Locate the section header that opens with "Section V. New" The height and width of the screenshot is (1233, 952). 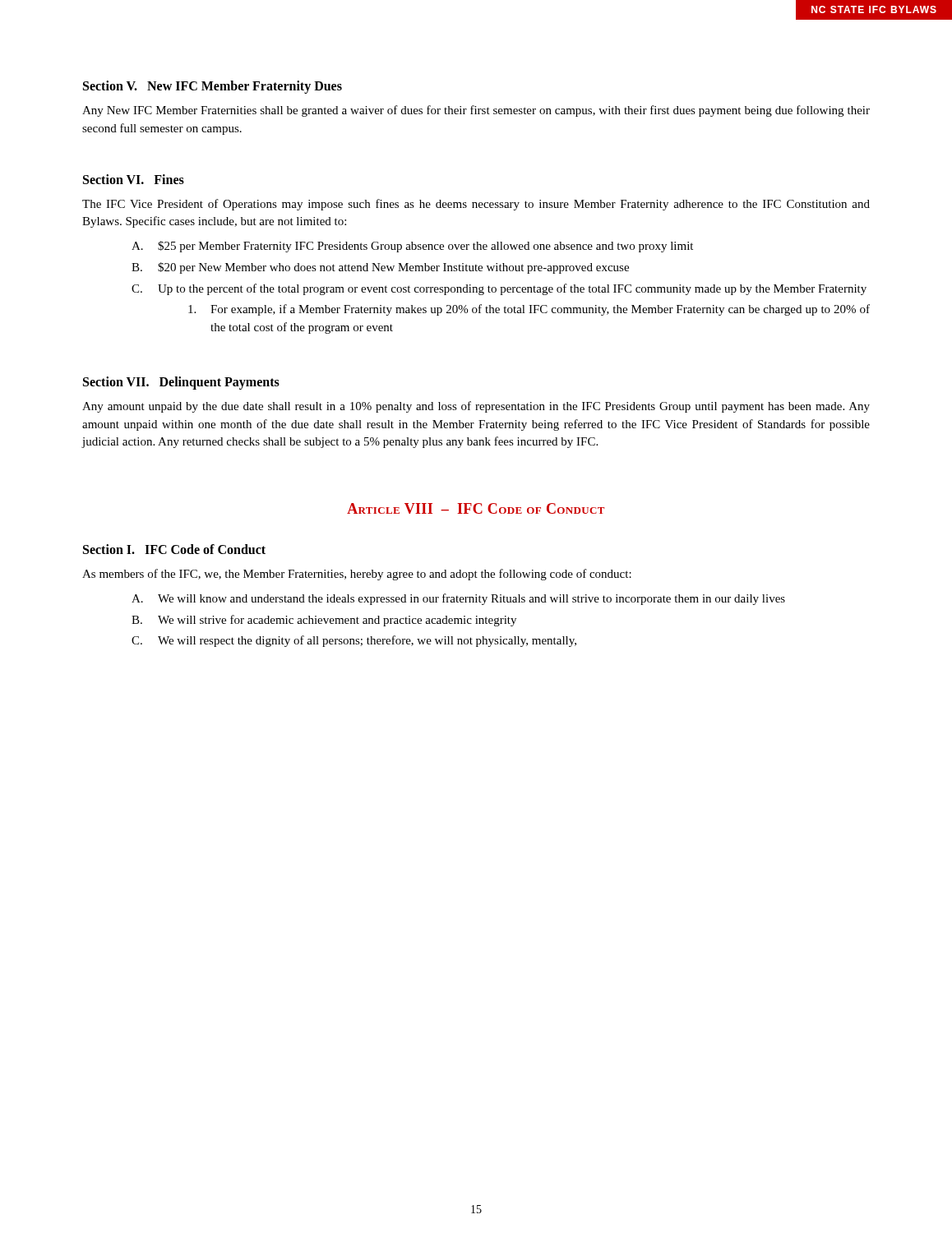coord(212,86)
